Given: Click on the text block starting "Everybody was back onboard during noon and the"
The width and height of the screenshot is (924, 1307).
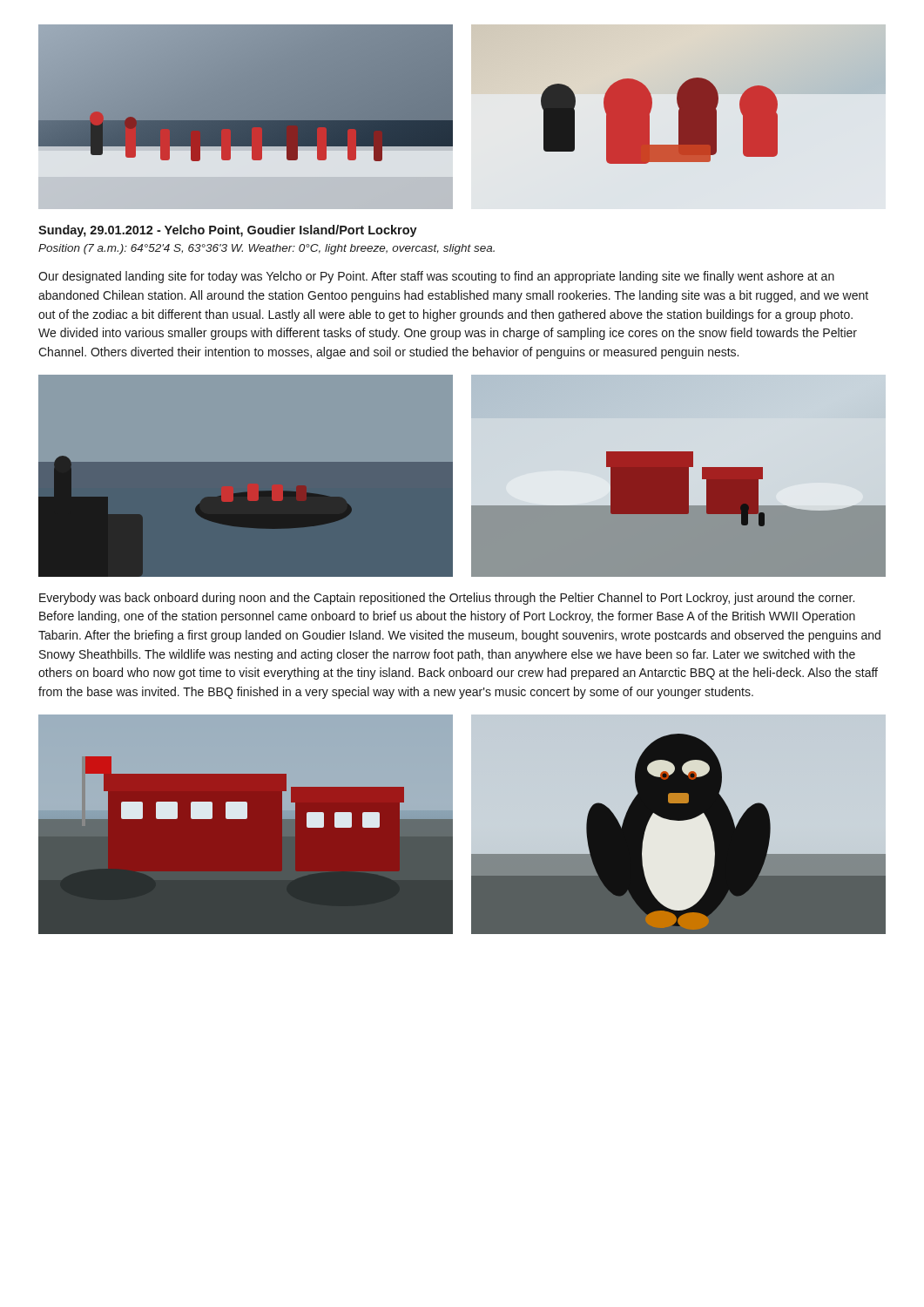Looking at the screenshot, I should [462, 645].
